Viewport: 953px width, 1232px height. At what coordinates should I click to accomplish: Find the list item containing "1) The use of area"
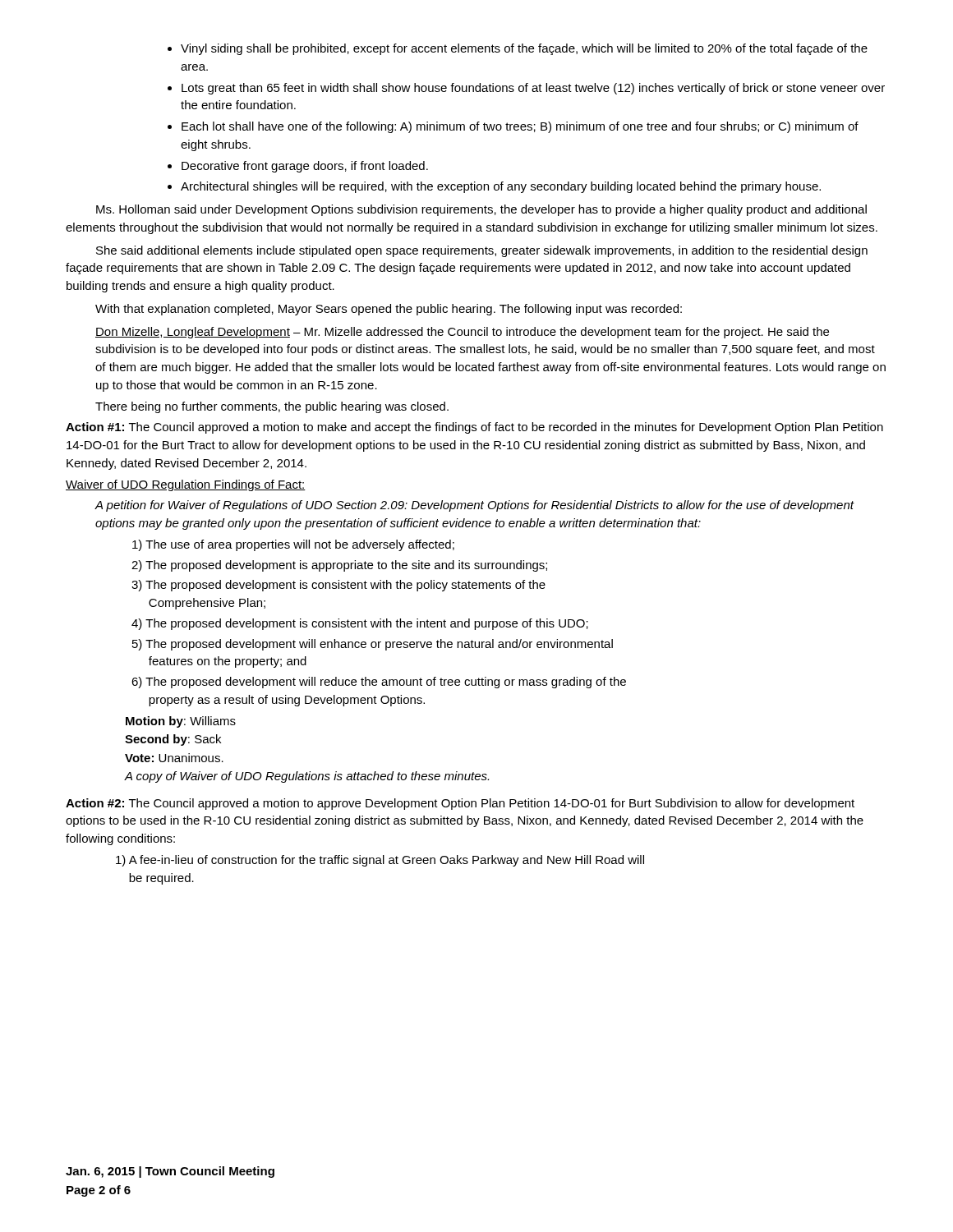coord(476,622)
